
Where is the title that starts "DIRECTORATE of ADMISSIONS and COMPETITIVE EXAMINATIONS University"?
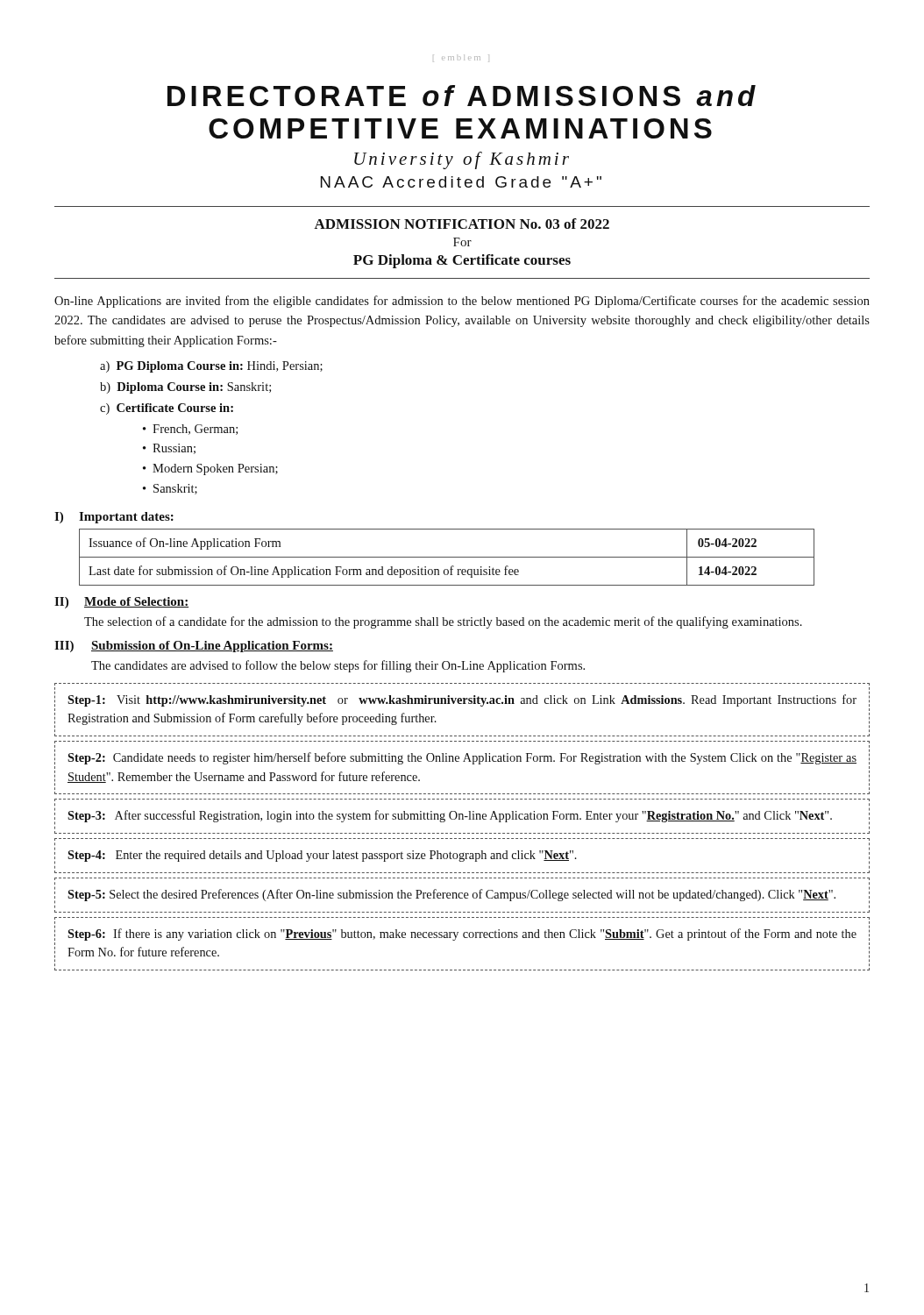click(462, 137)
